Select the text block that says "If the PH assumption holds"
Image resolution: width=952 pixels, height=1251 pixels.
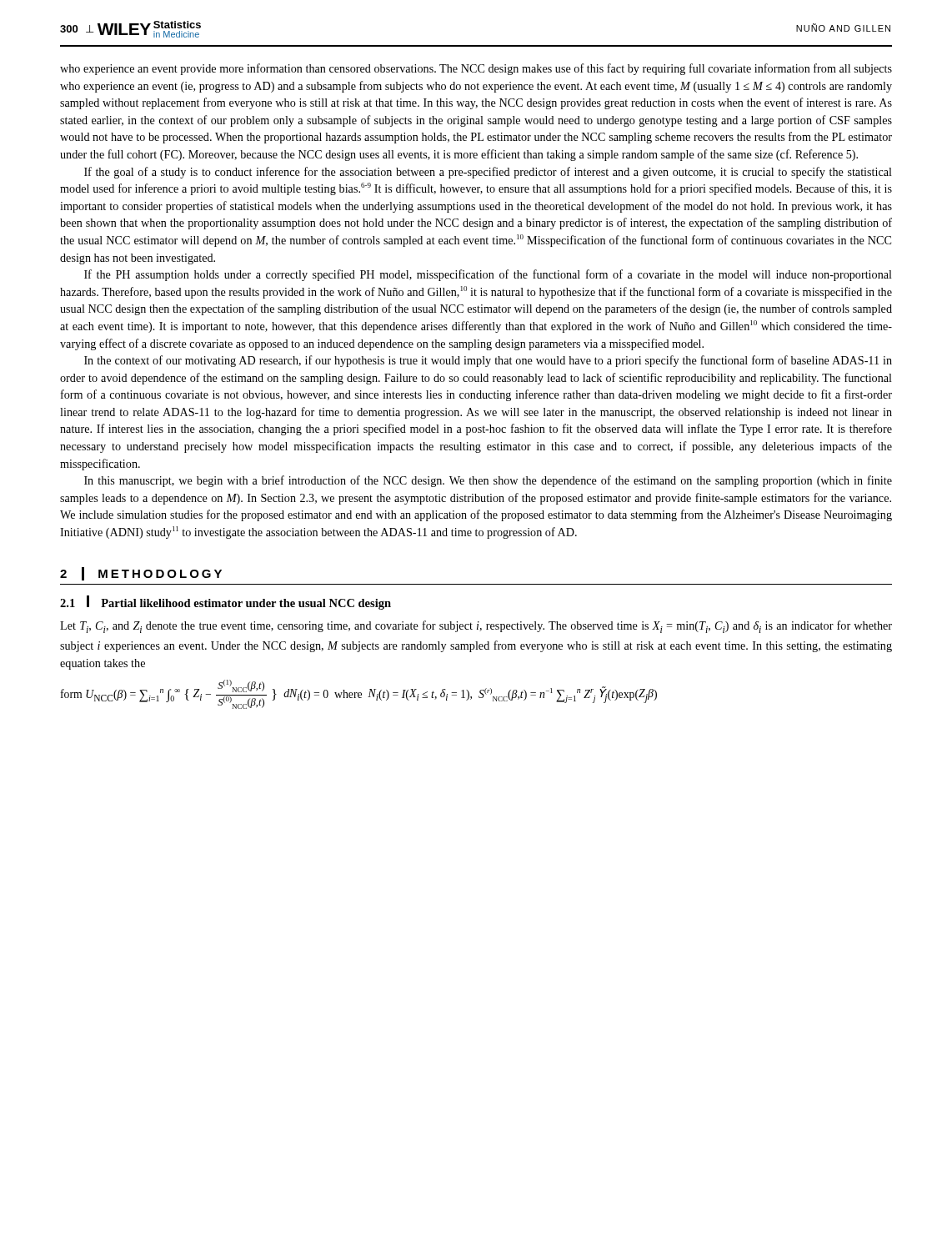click(476, 309)
